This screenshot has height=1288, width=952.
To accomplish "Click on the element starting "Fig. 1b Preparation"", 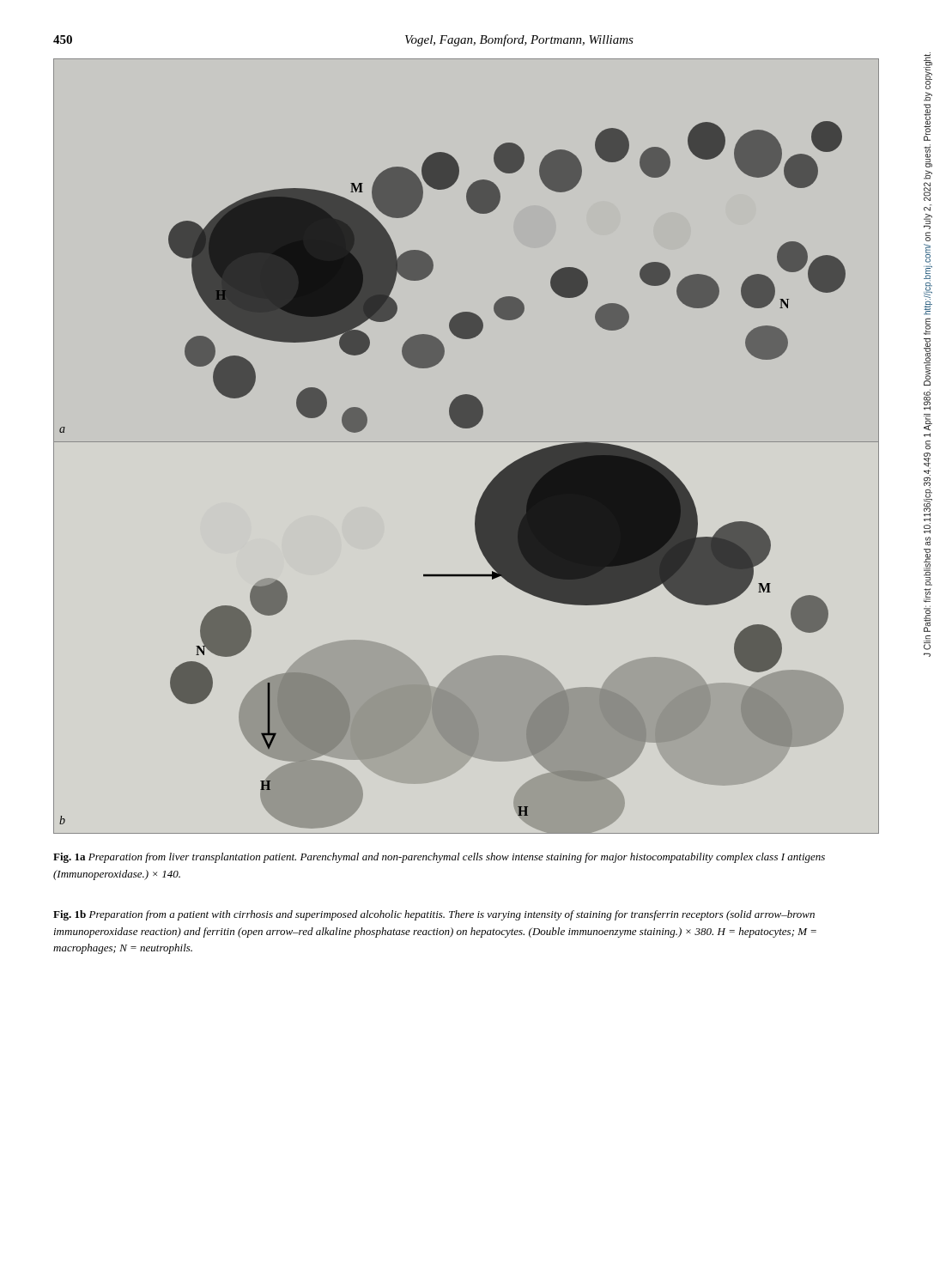I will tap(435, 931).
